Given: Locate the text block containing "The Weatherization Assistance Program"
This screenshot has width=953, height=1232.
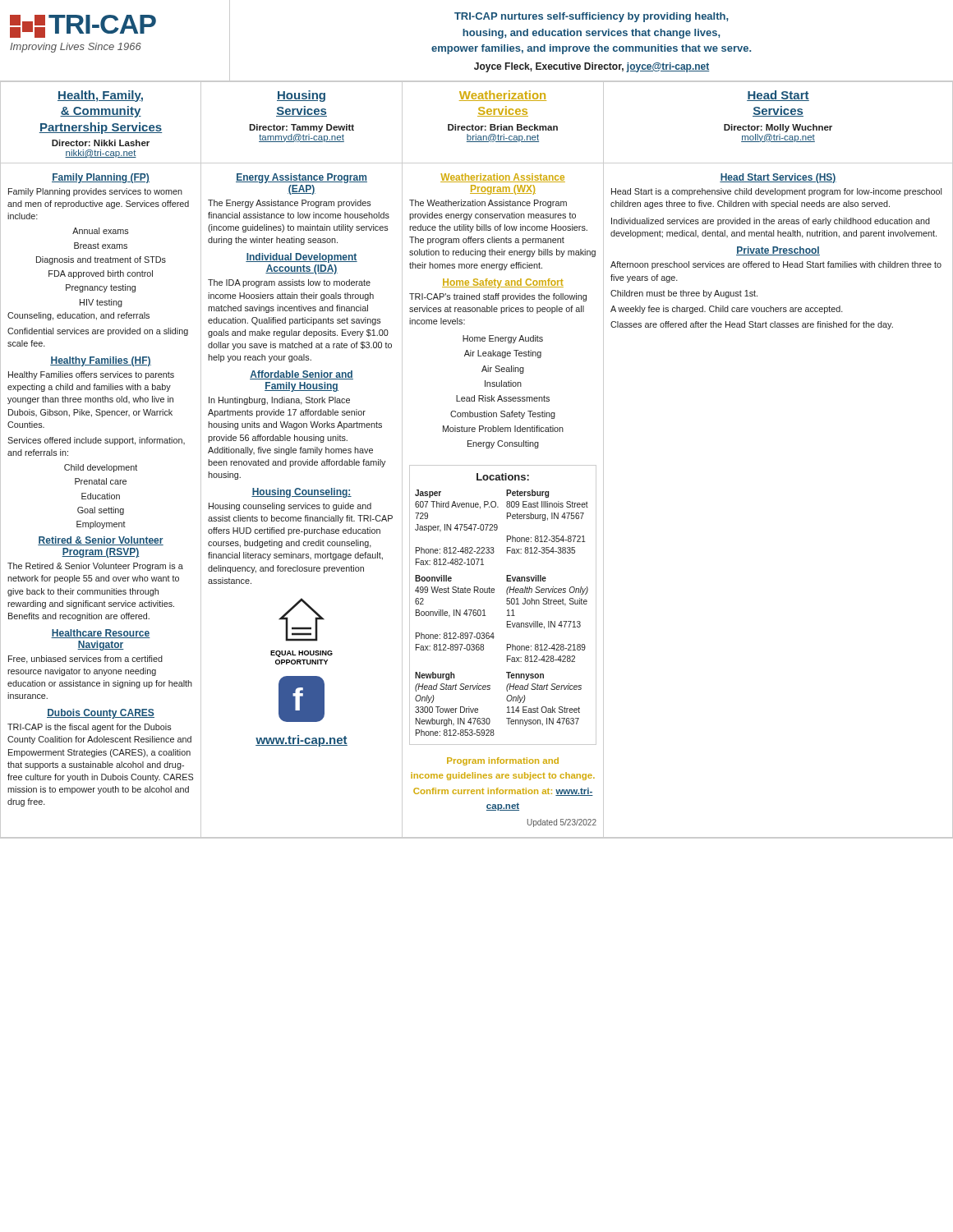Looking at the screenshot, I should point(503,234).
